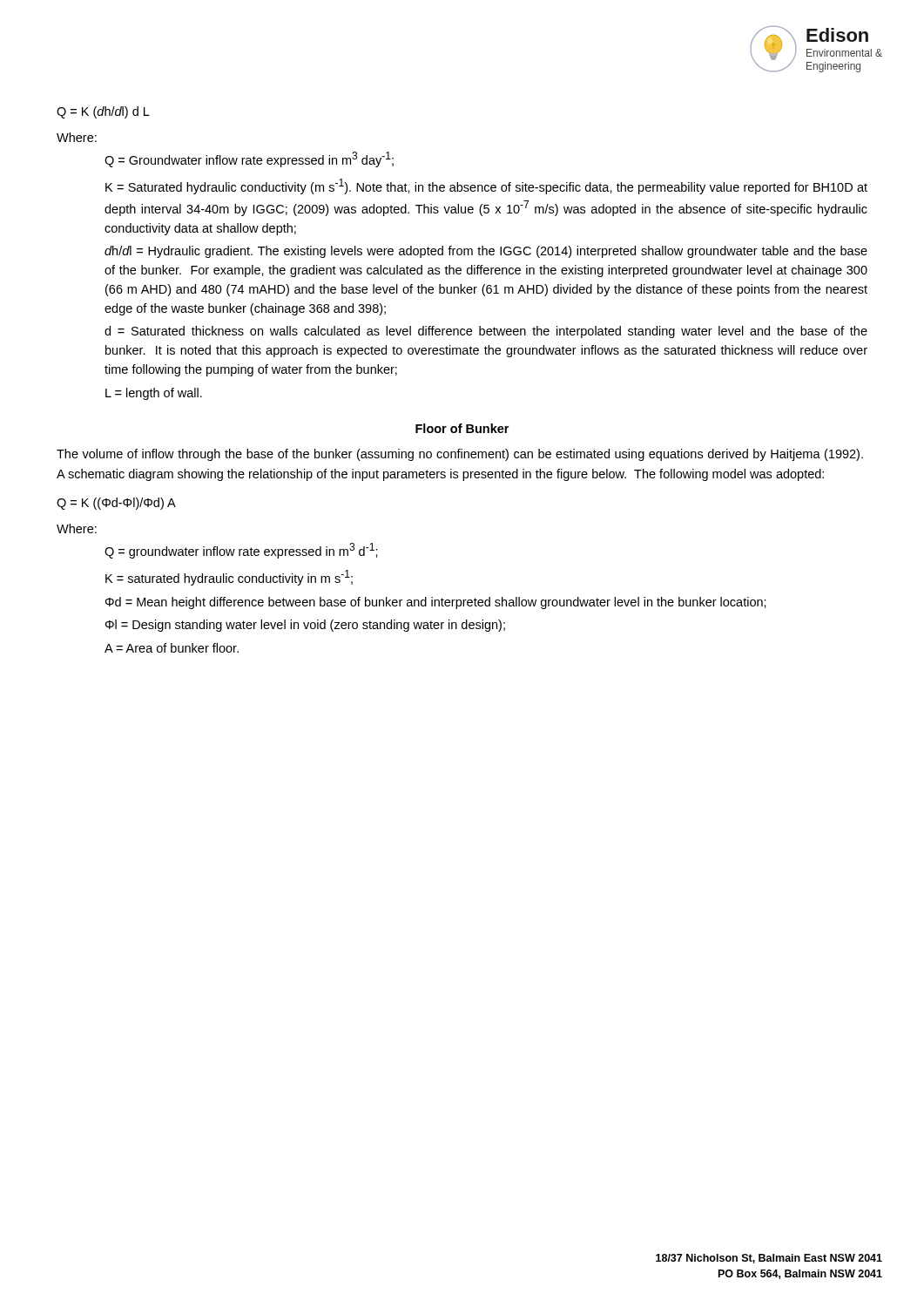Find the list item that reads "K = saturated hydraulic conductivity in m"
This screenshot has height=1307, width=924.
point(229,577)
